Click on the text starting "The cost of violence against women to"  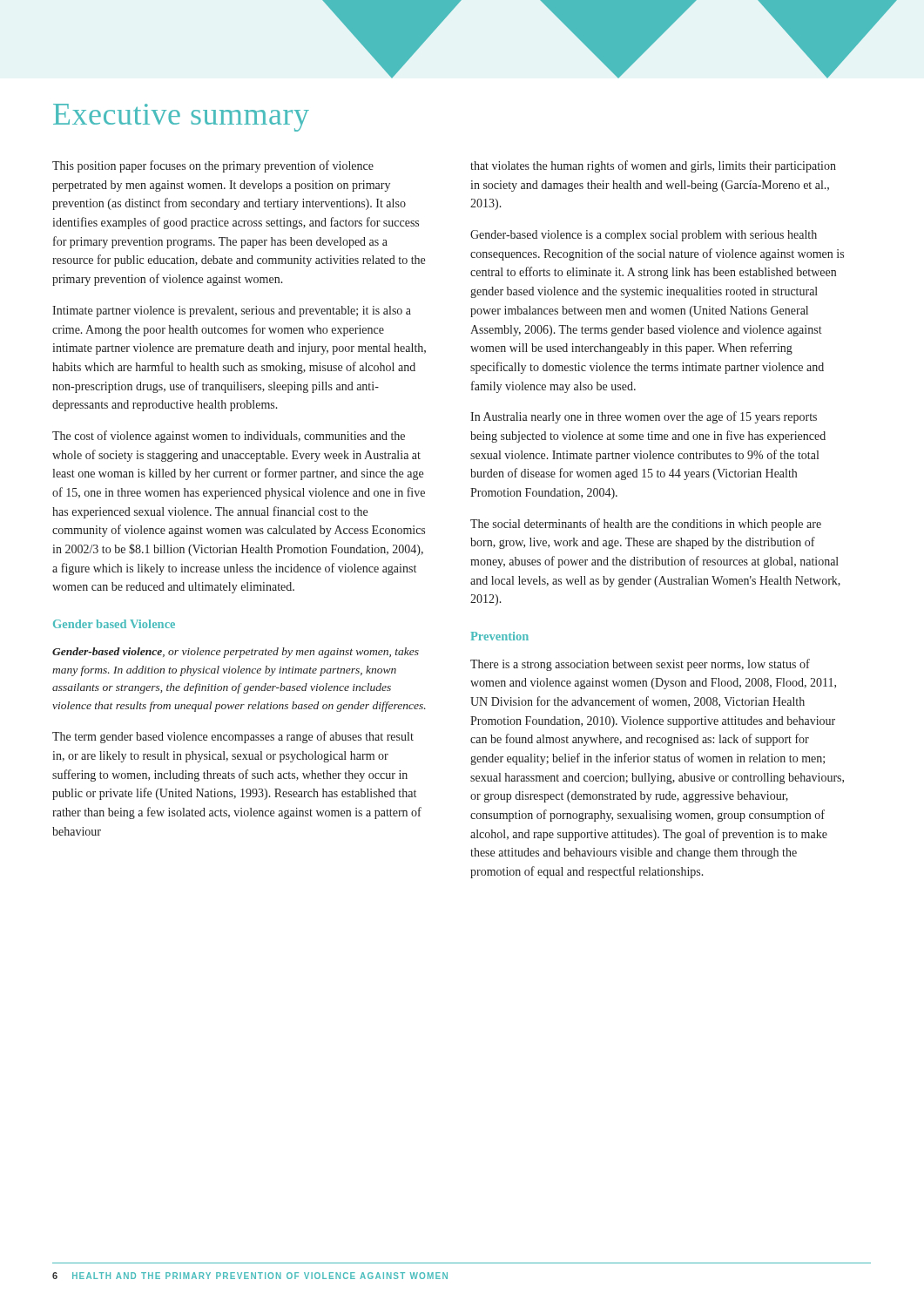pyautogui.click(x=240, y=512)
